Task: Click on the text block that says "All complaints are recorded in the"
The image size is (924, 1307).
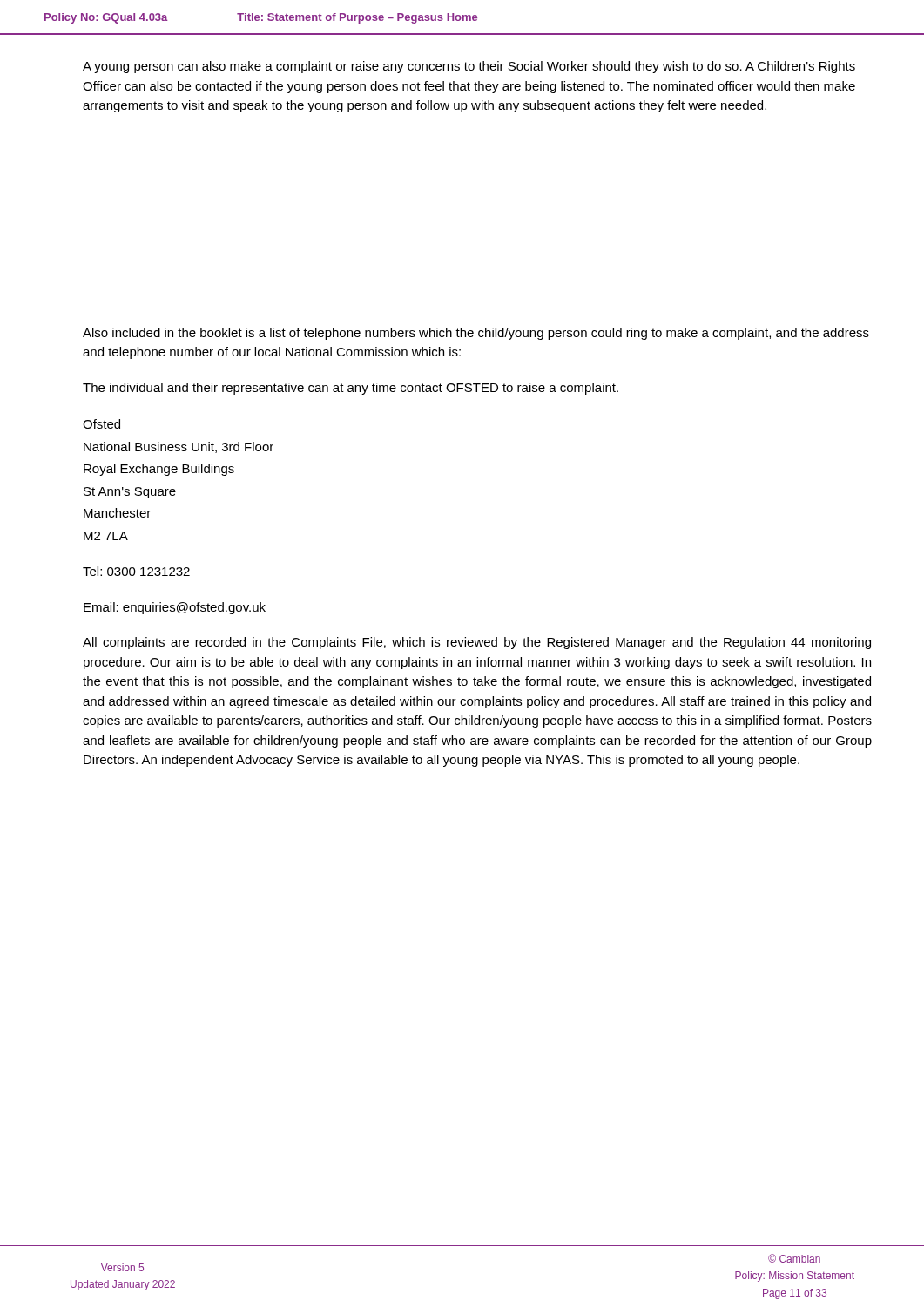Action: 477,701
